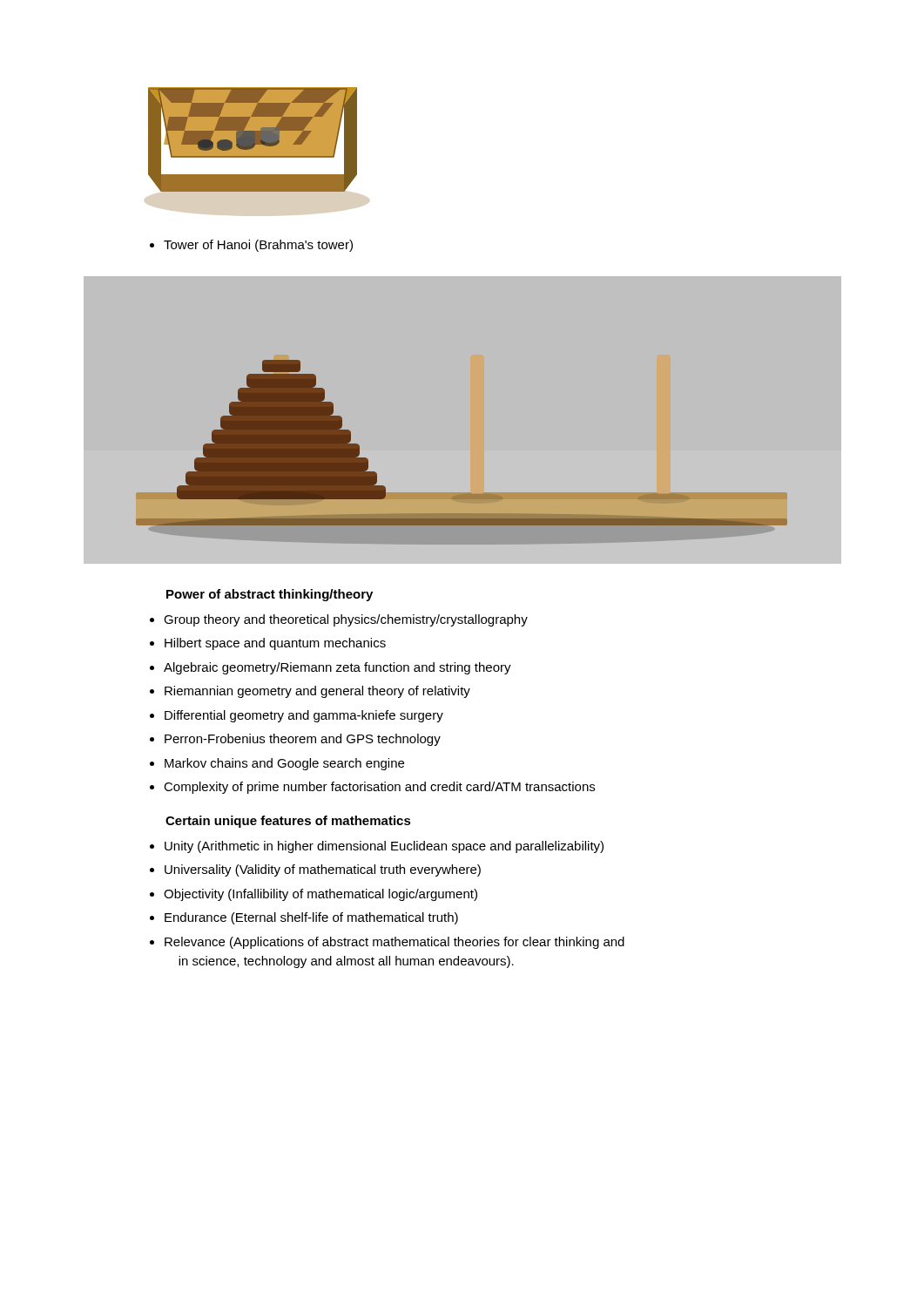This screenshot has width=924, height=1307.
Task: Navigate to the text block starting "Riemannian geometry and"
Action: (x=310, y=692)
